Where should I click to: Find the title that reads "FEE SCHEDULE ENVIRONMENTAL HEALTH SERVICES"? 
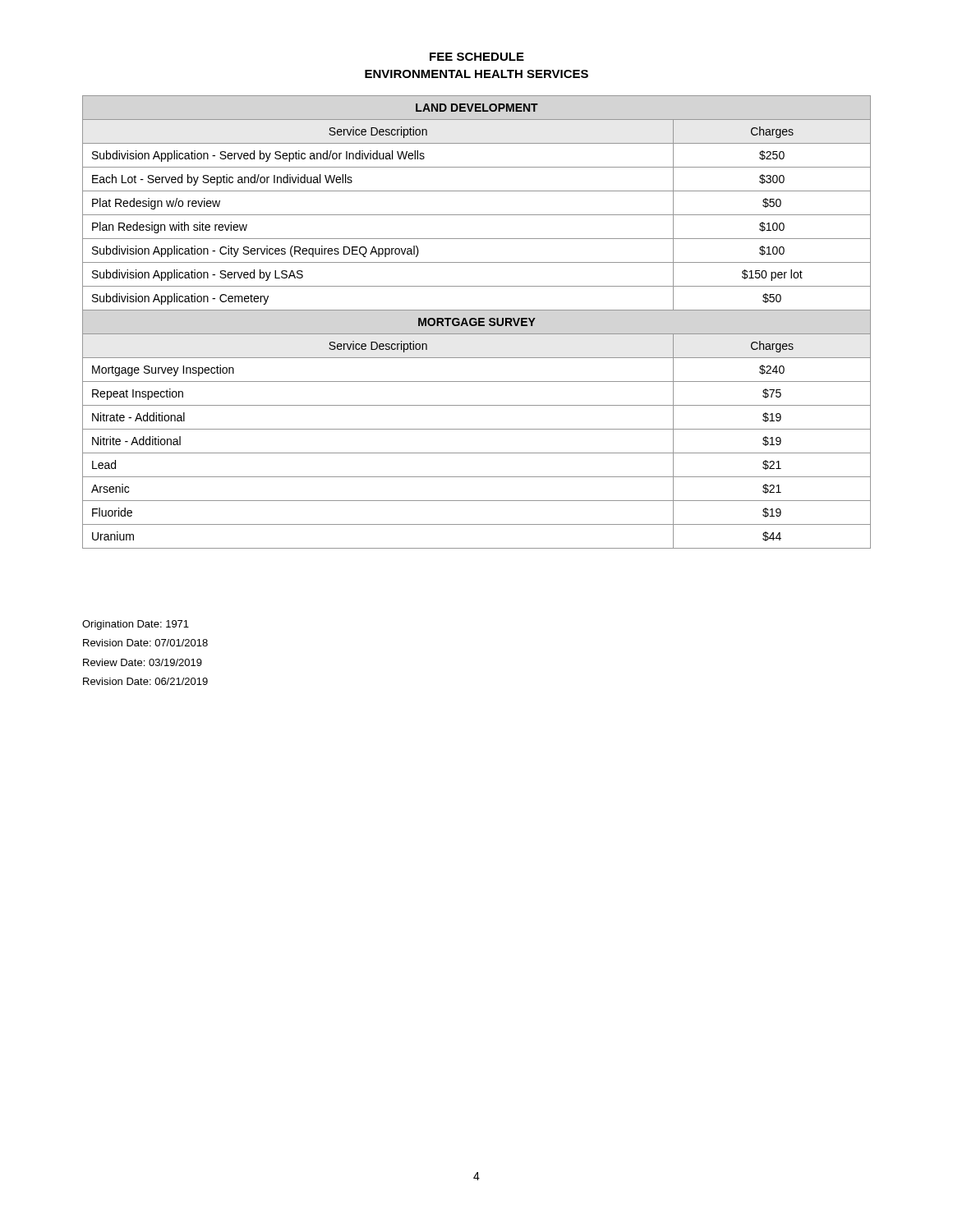point(476,65)
